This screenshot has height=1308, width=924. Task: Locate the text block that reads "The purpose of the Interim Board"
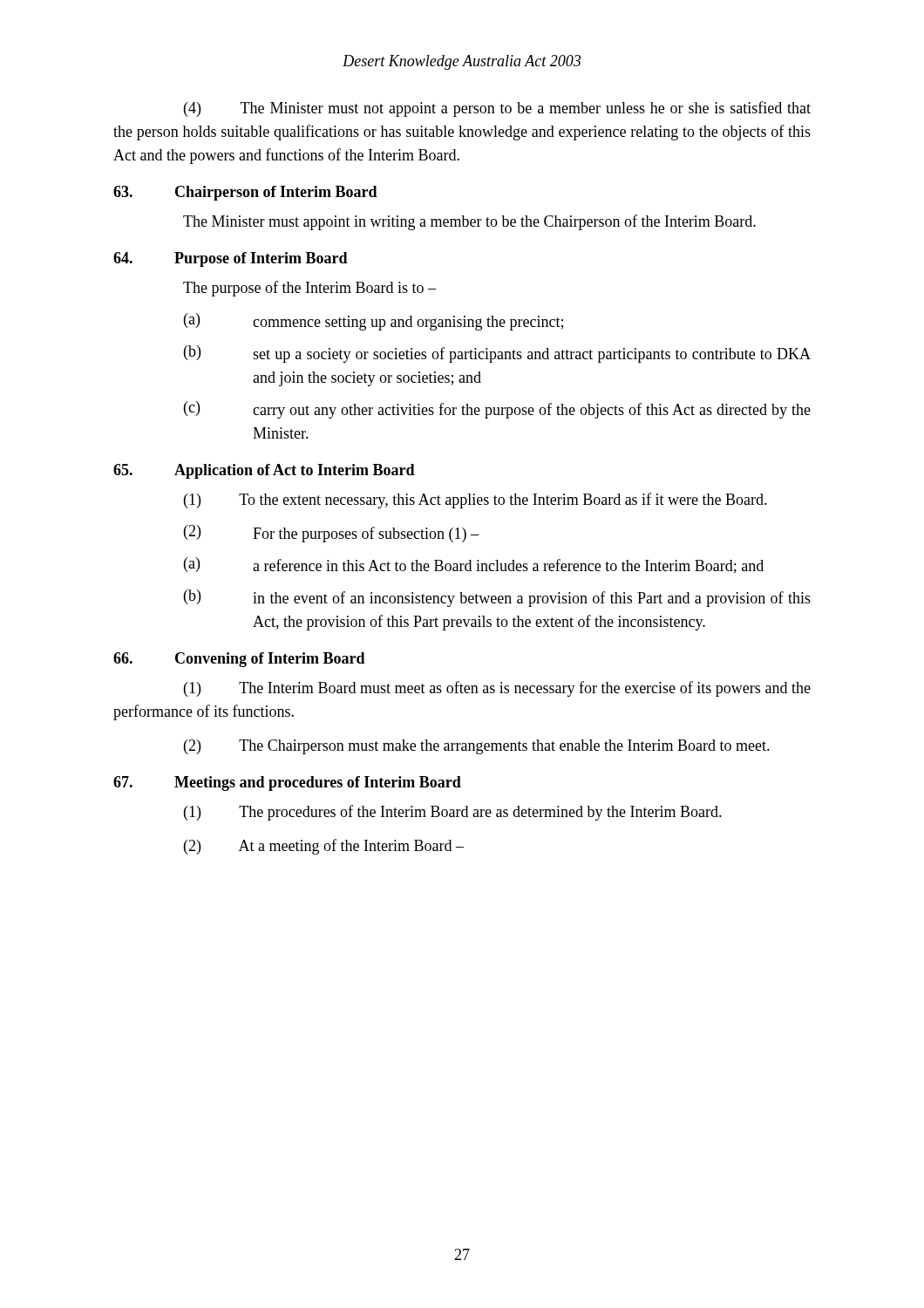pyautogui.click(x=309, y=288)
